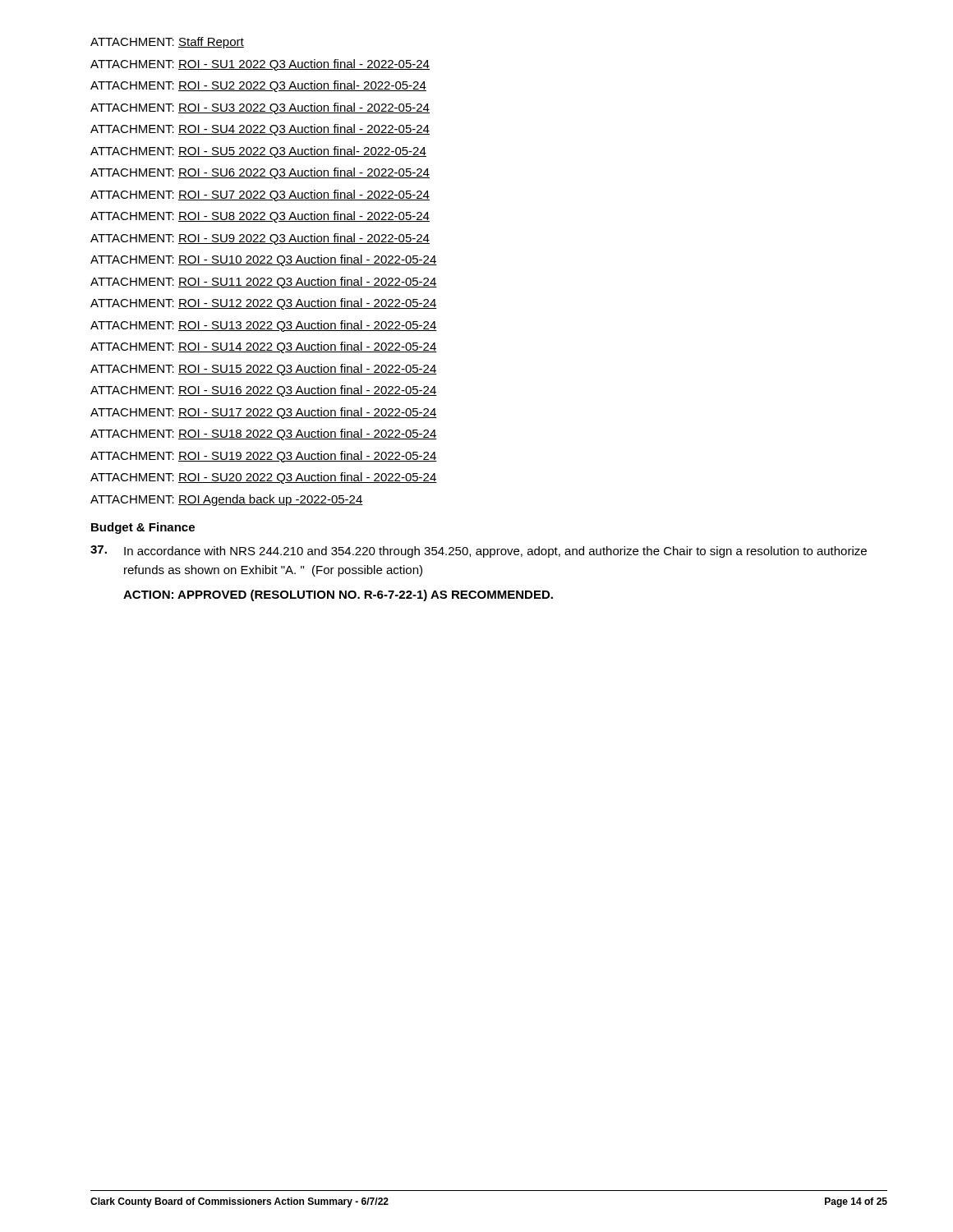Point to the passage starting "ATTACHMENT: ROI - SU18 2022 Q3 Auction"
The height and width of the screenshot is (1232, 953).
263,433
